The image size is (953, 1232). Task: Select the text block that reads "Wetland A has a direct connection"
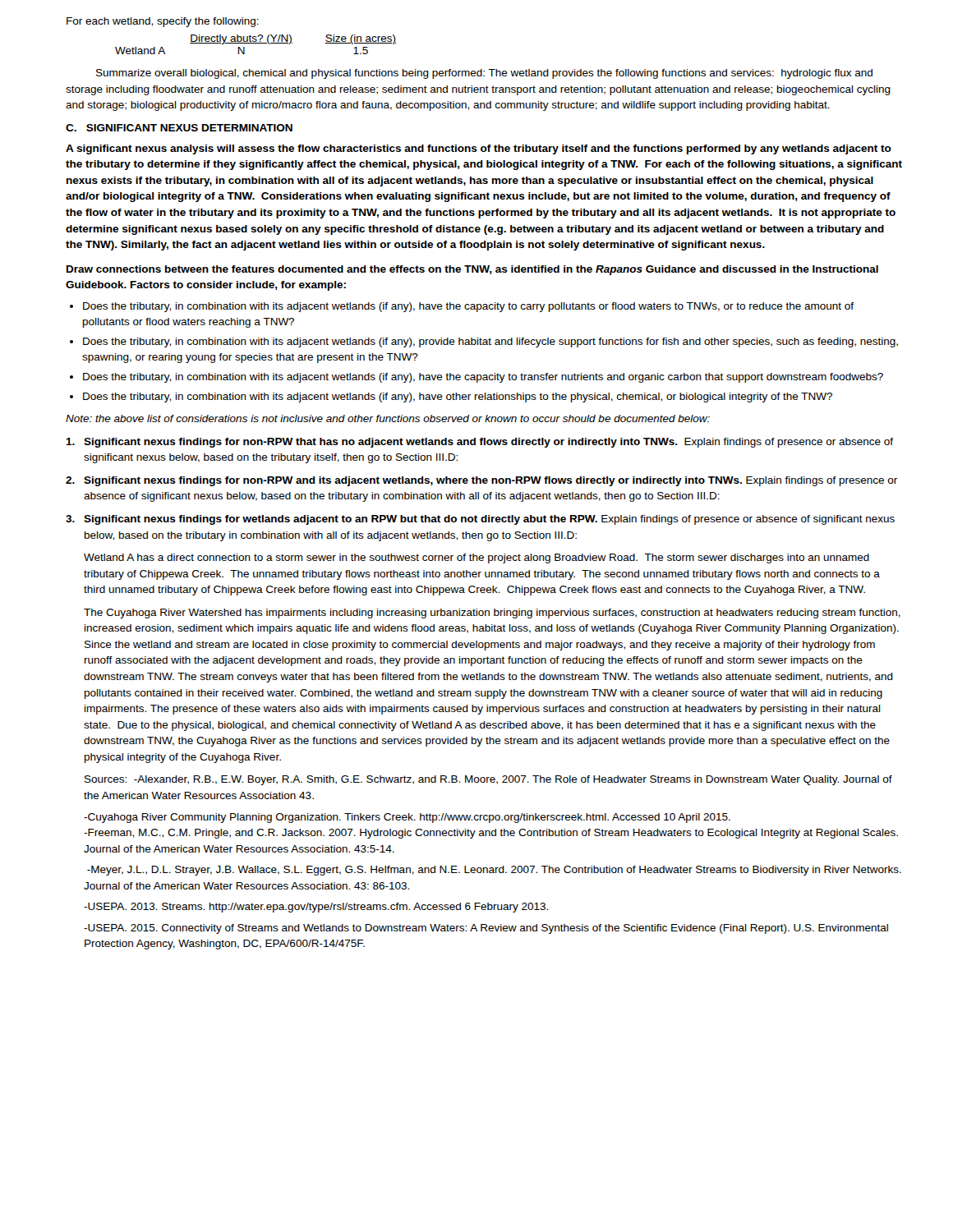482,573
